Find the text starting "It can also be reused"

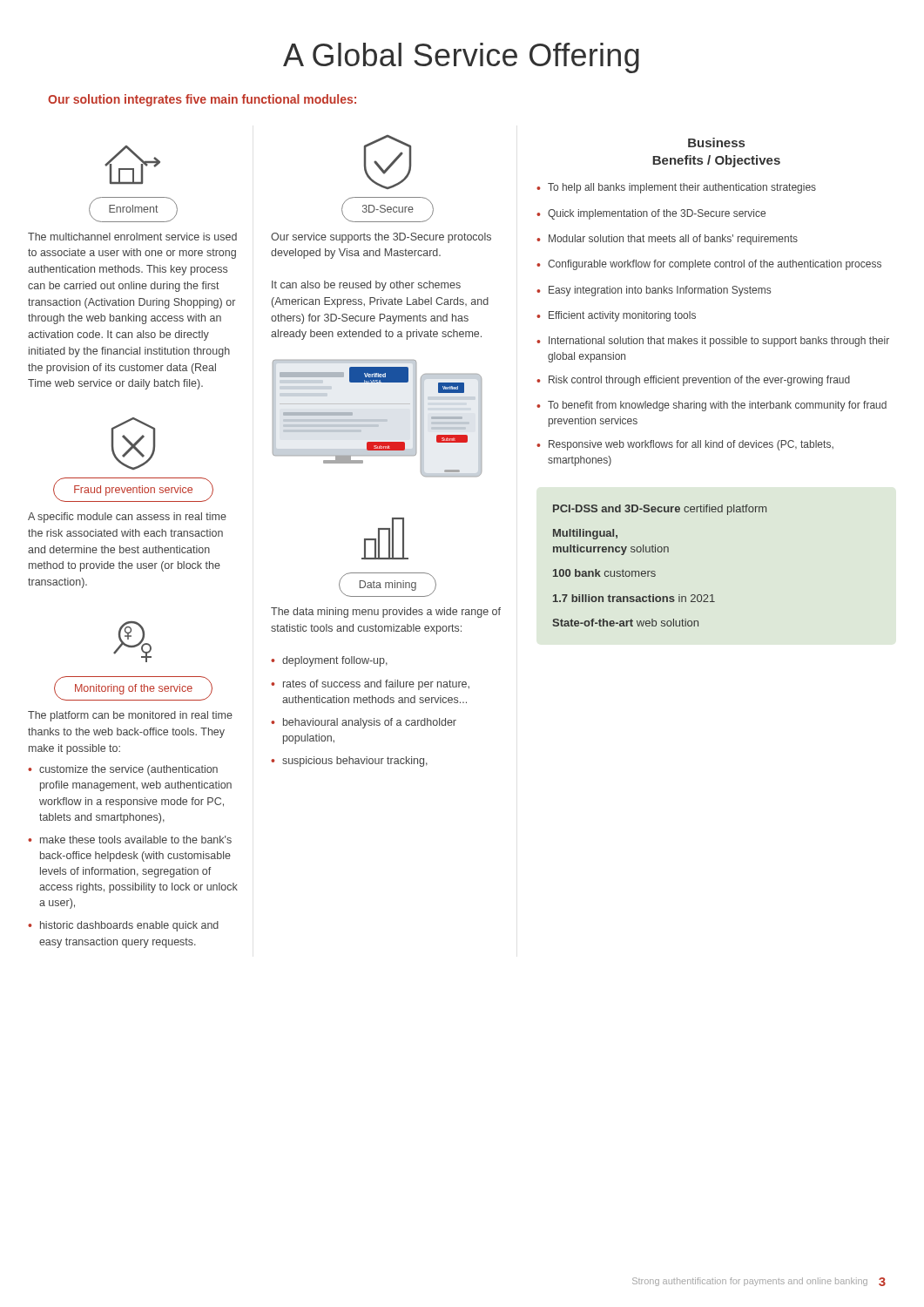point(380,309)
